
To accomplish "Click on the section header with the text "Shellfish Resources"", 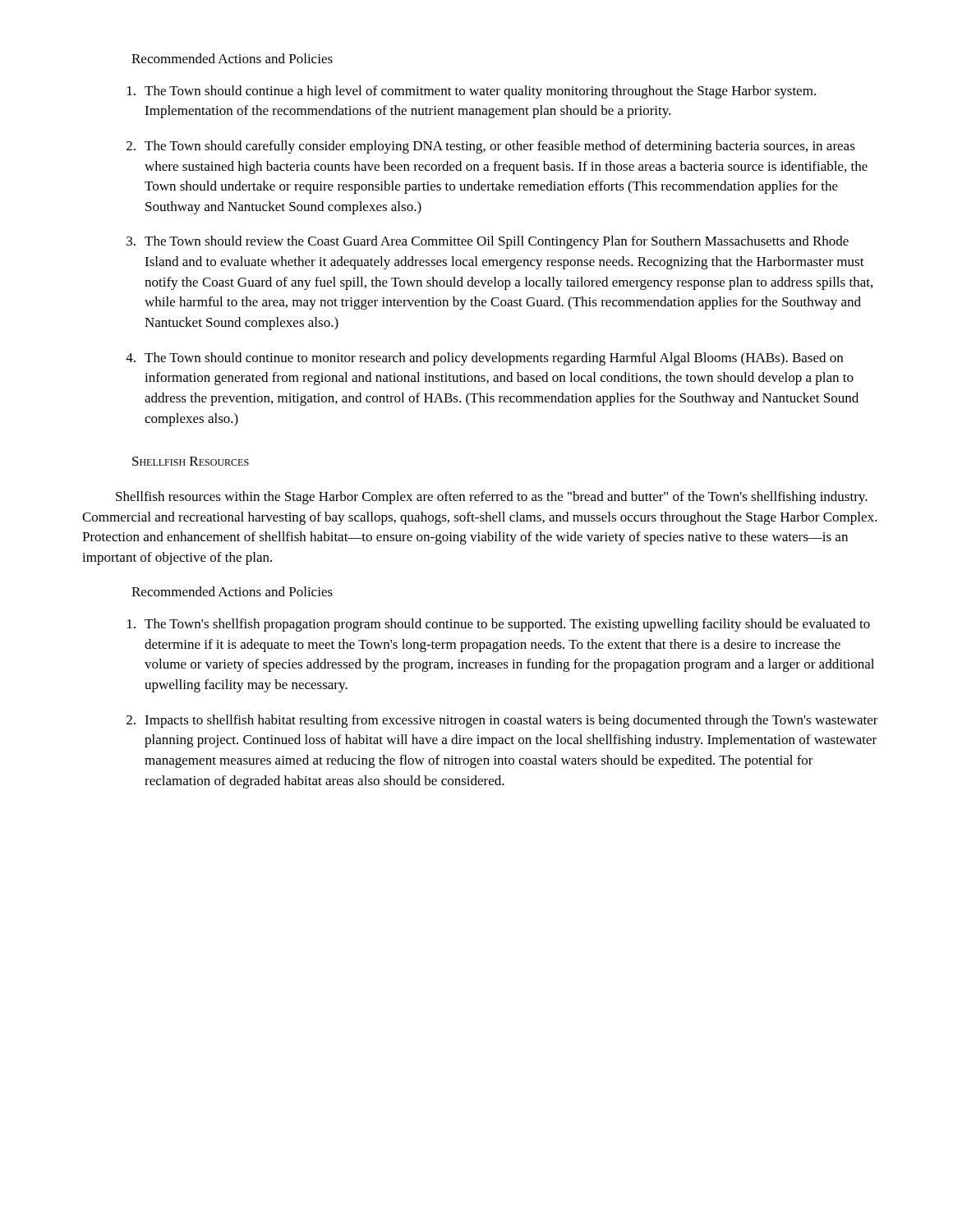I will (190, 461).
